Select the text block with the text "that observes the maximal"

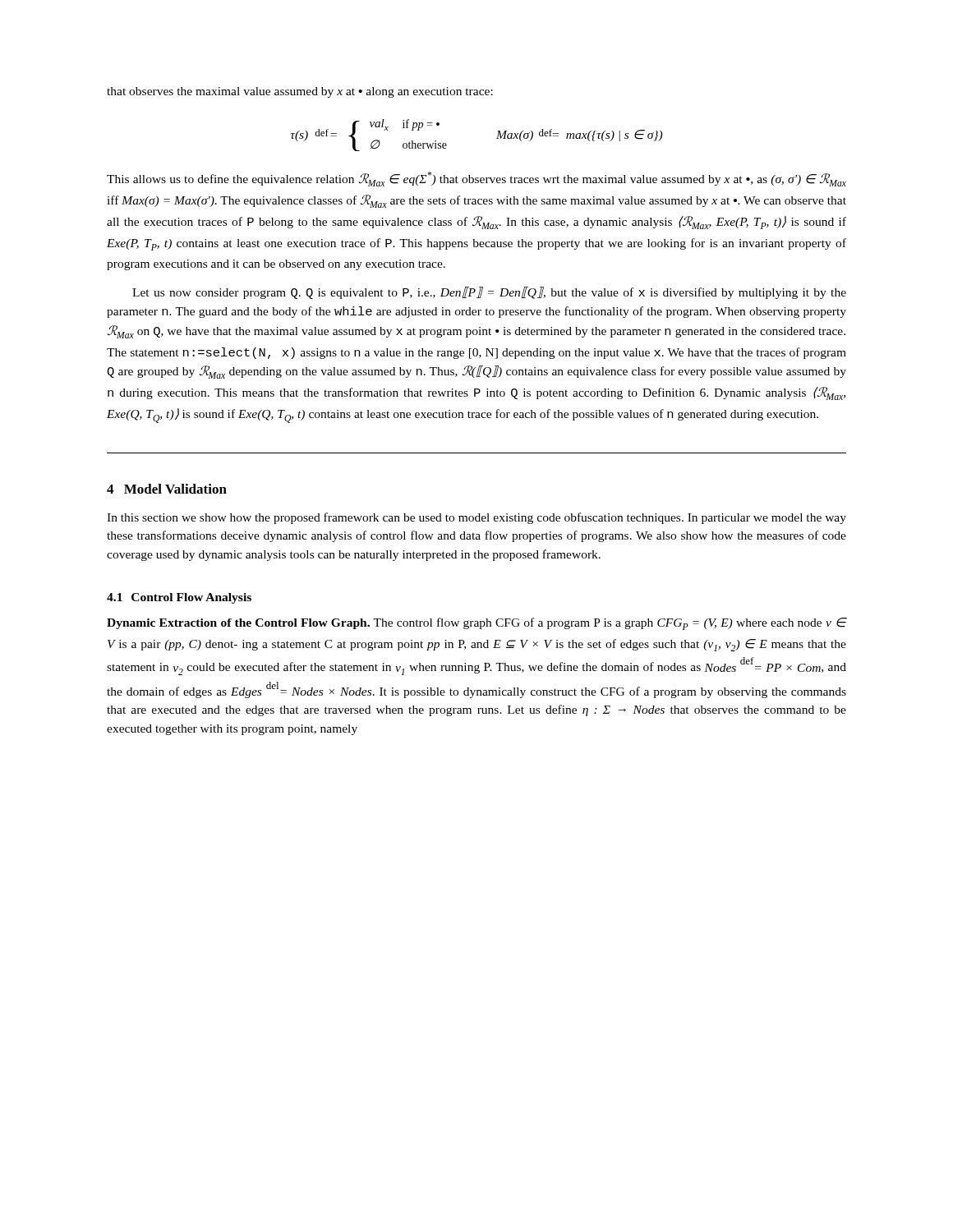tap(300, 91)
